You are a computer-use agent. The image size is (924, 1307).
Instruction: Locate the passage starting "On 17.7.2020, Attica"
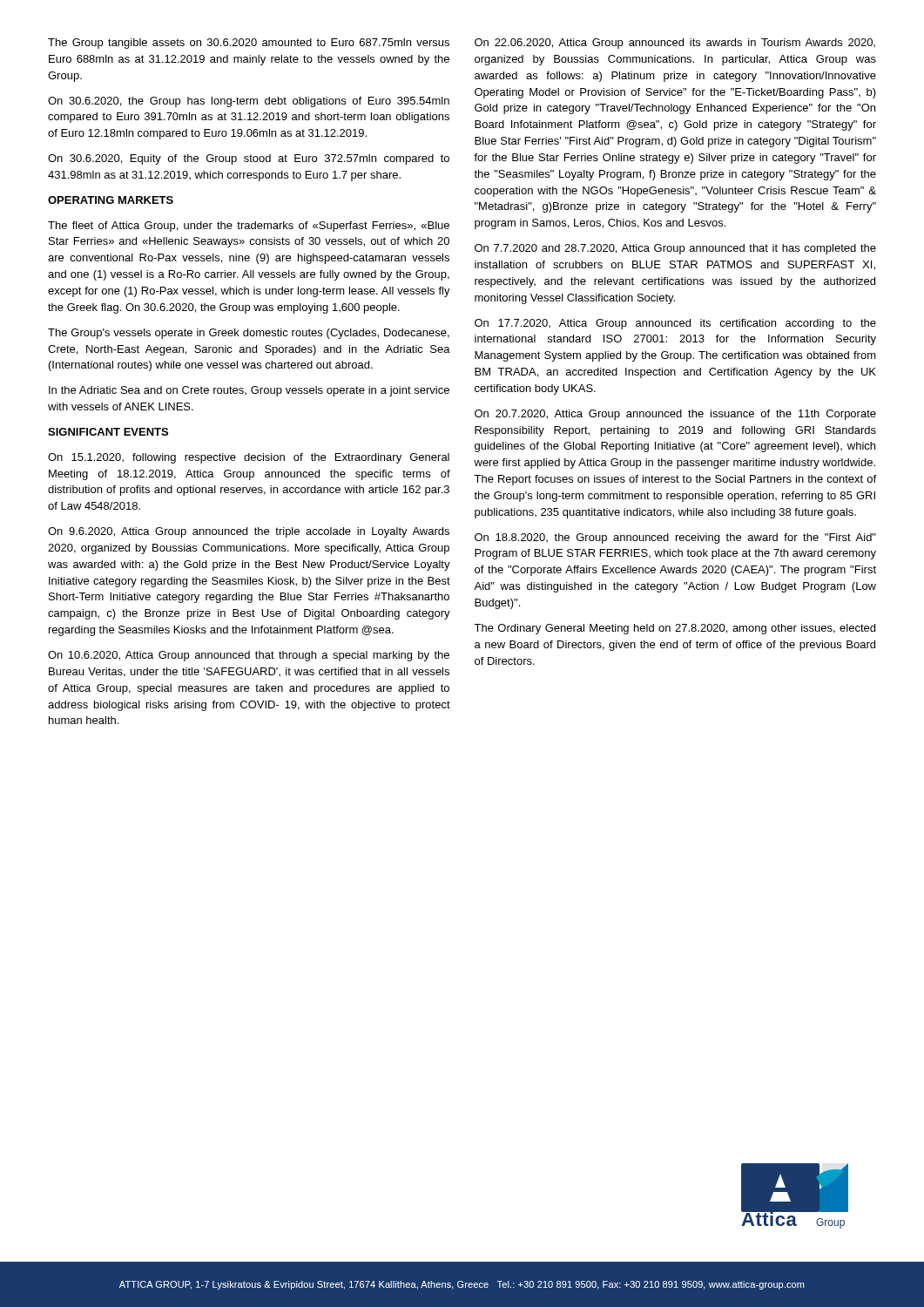(x=675, y=356)
